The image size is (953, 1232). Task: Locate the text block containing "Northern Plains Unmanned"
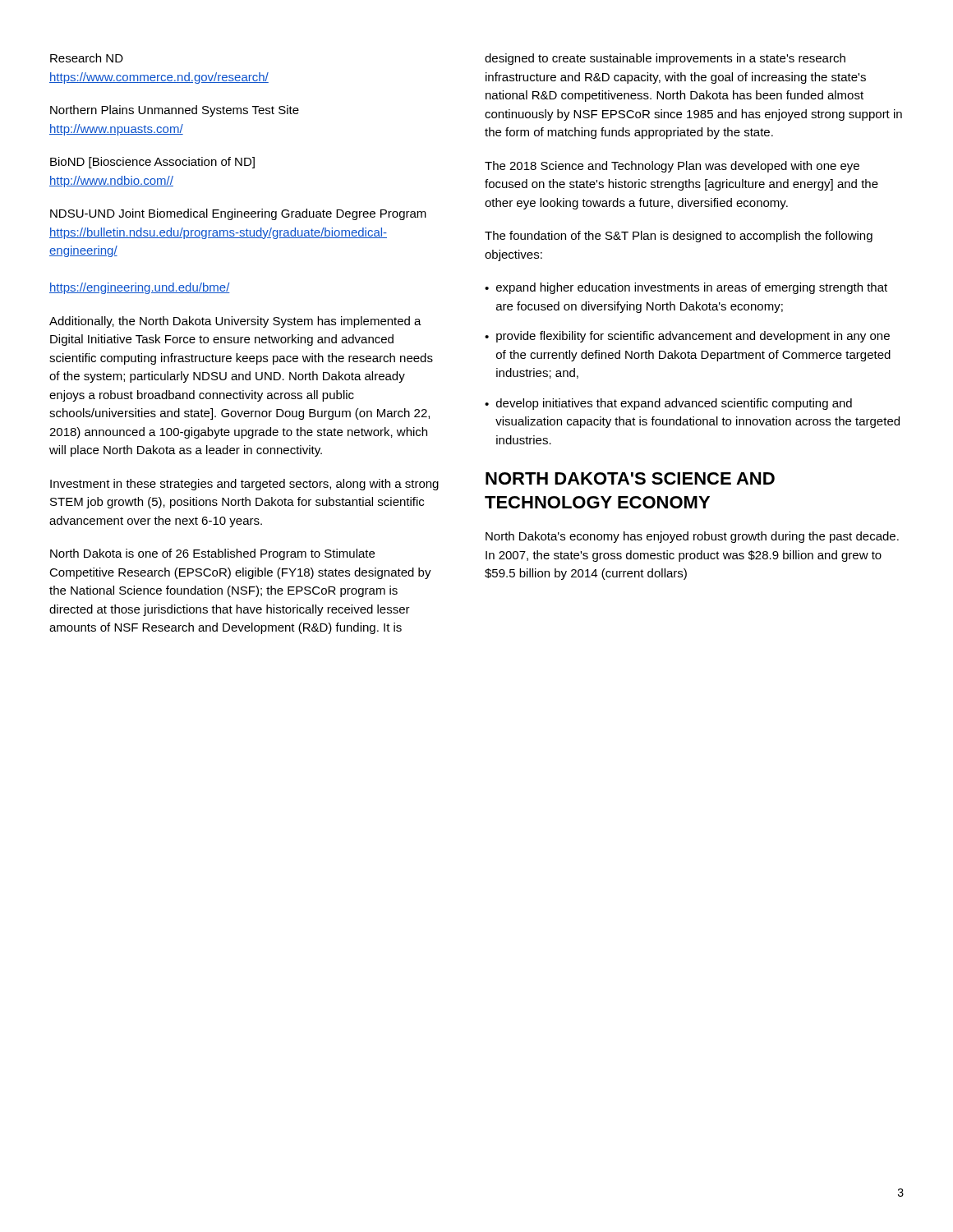(174, 119)
